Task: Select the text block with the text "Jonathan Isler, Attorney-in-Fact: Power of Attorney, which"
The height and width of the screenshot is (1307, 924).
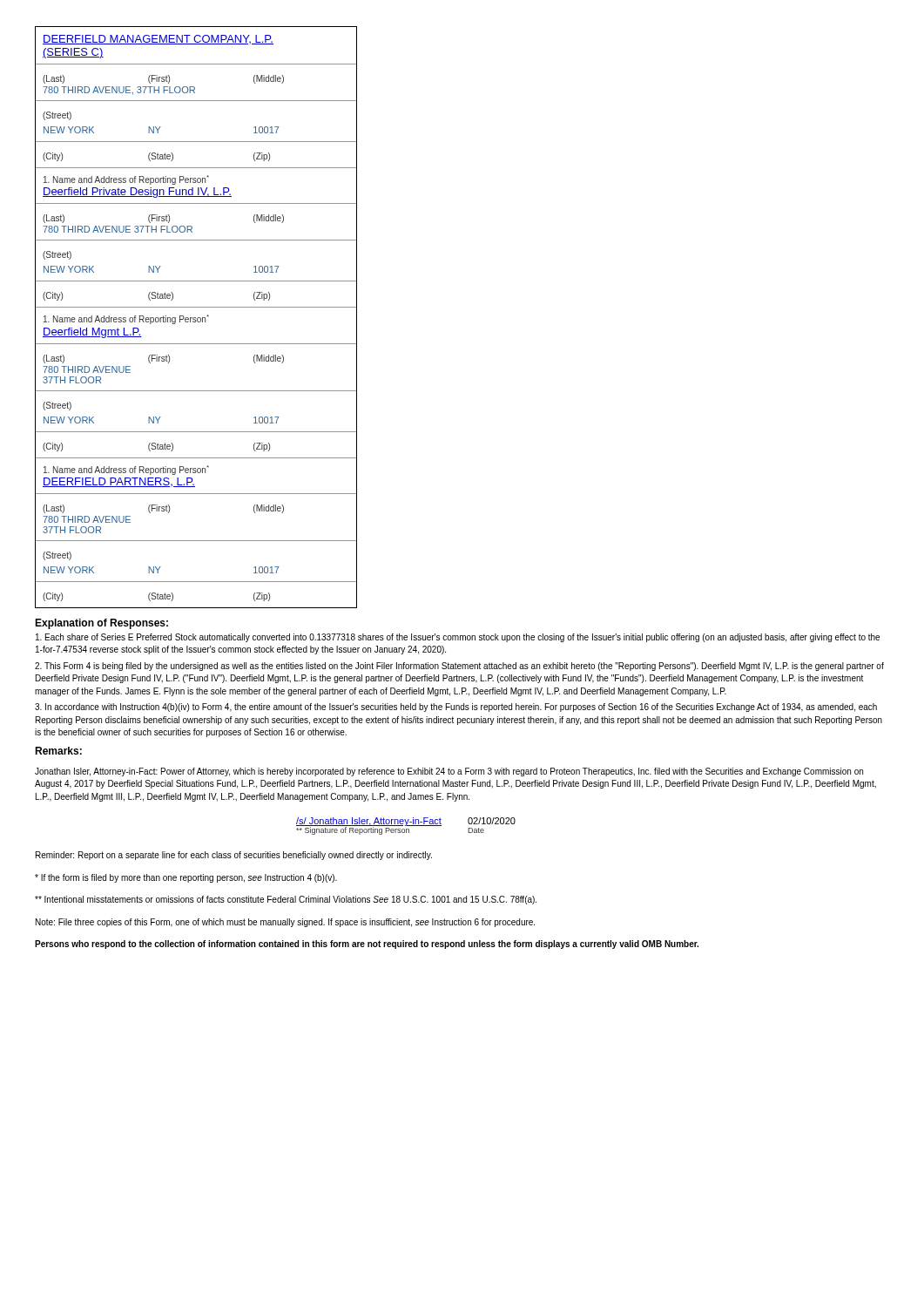Action: click(x=462, y=785)
